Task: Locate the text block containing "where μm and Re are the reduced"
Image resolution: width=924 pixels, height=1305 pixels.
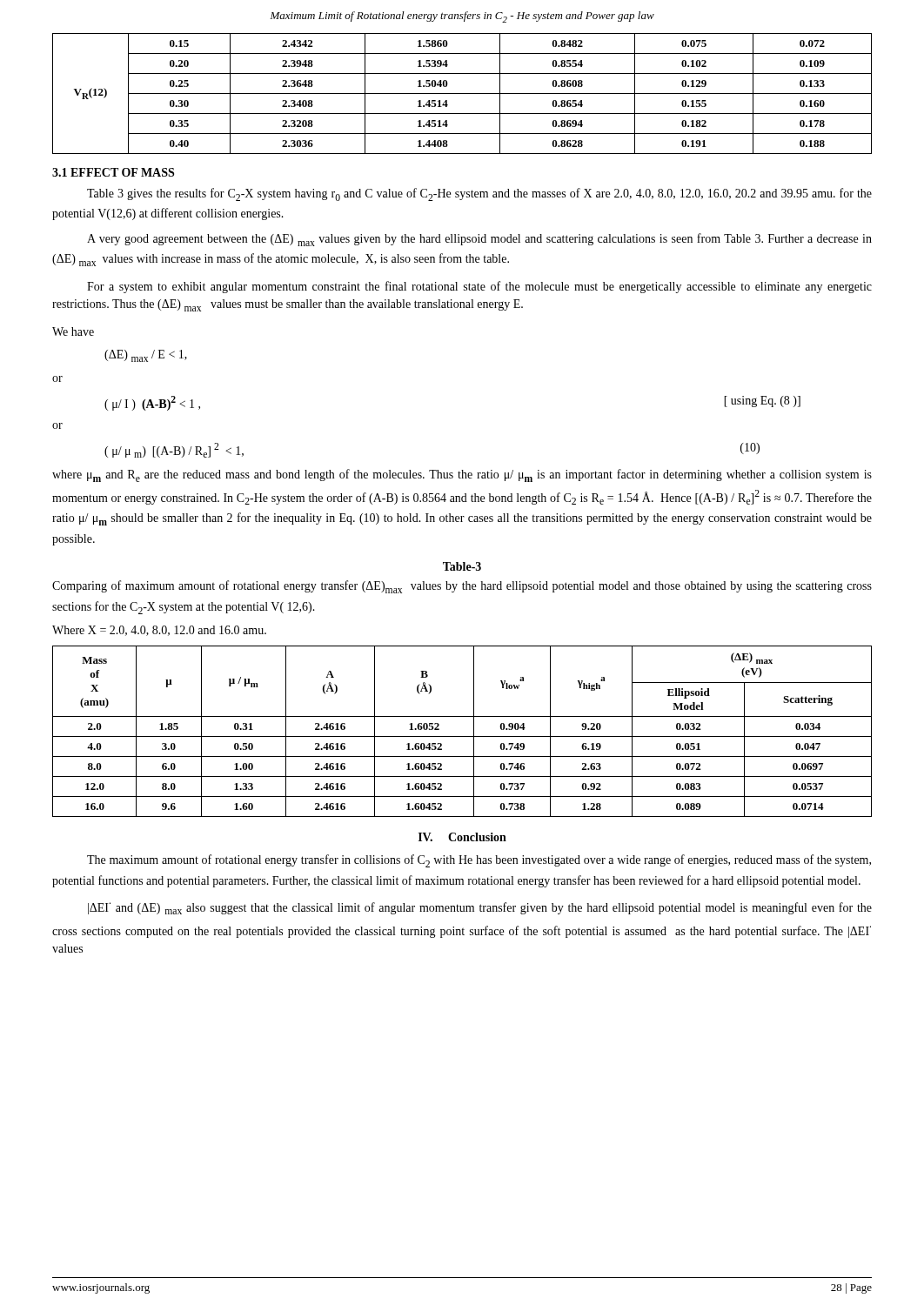Action: (x=462, y=507)
